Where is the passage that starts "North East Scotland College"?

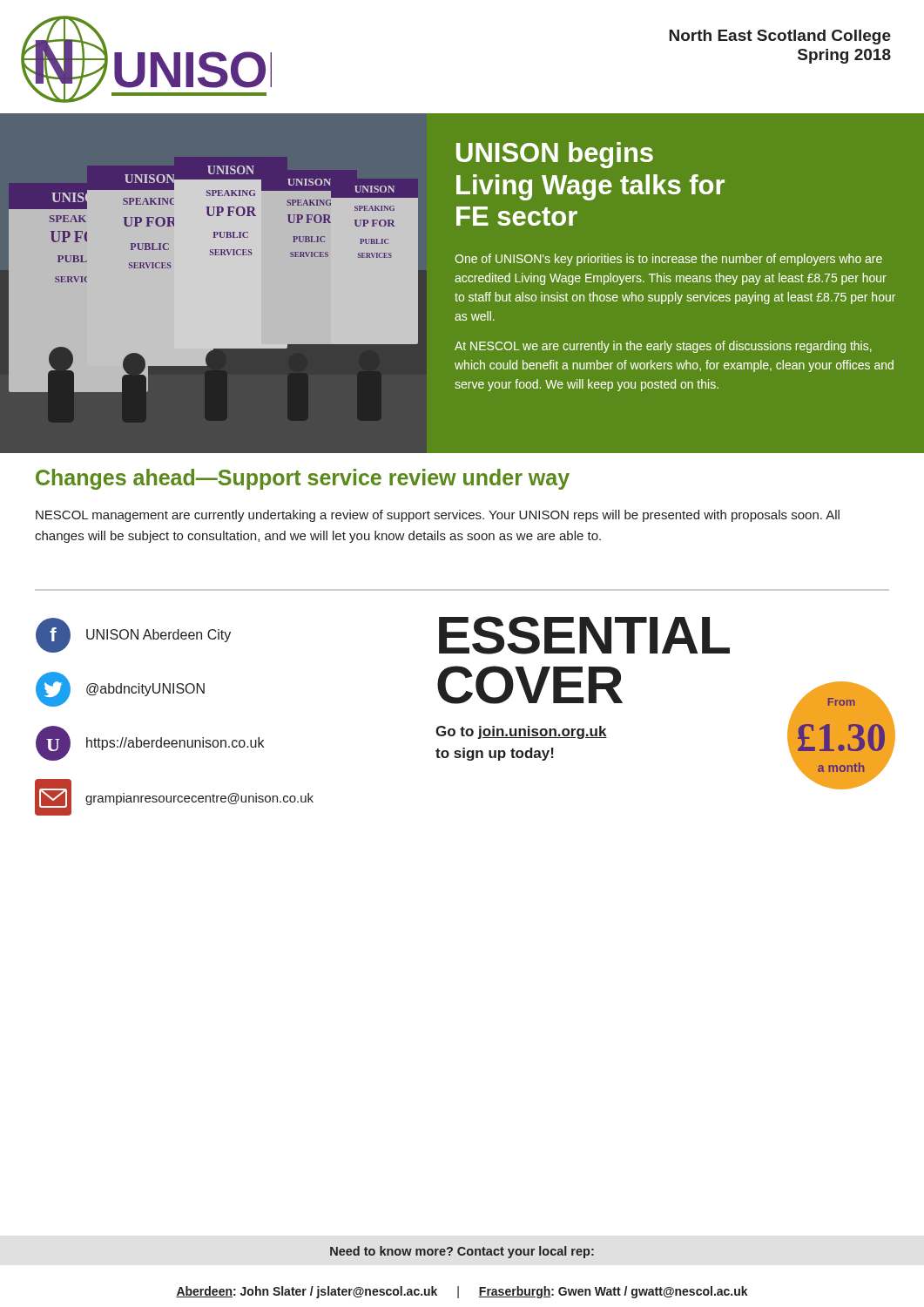780,45
